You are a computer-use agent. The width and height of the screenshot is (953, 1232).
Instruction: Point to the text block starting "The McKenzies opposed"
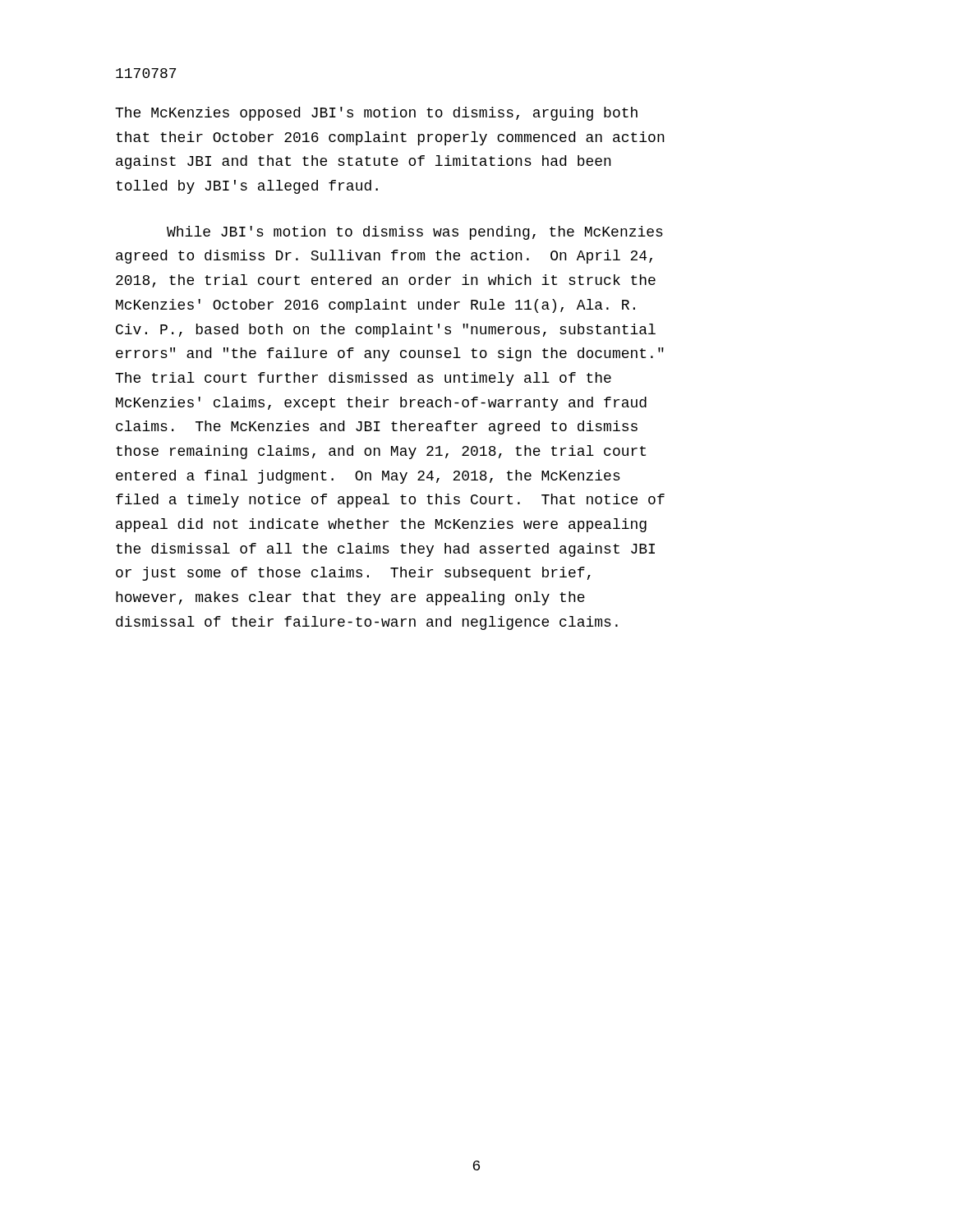pos(390,150)
